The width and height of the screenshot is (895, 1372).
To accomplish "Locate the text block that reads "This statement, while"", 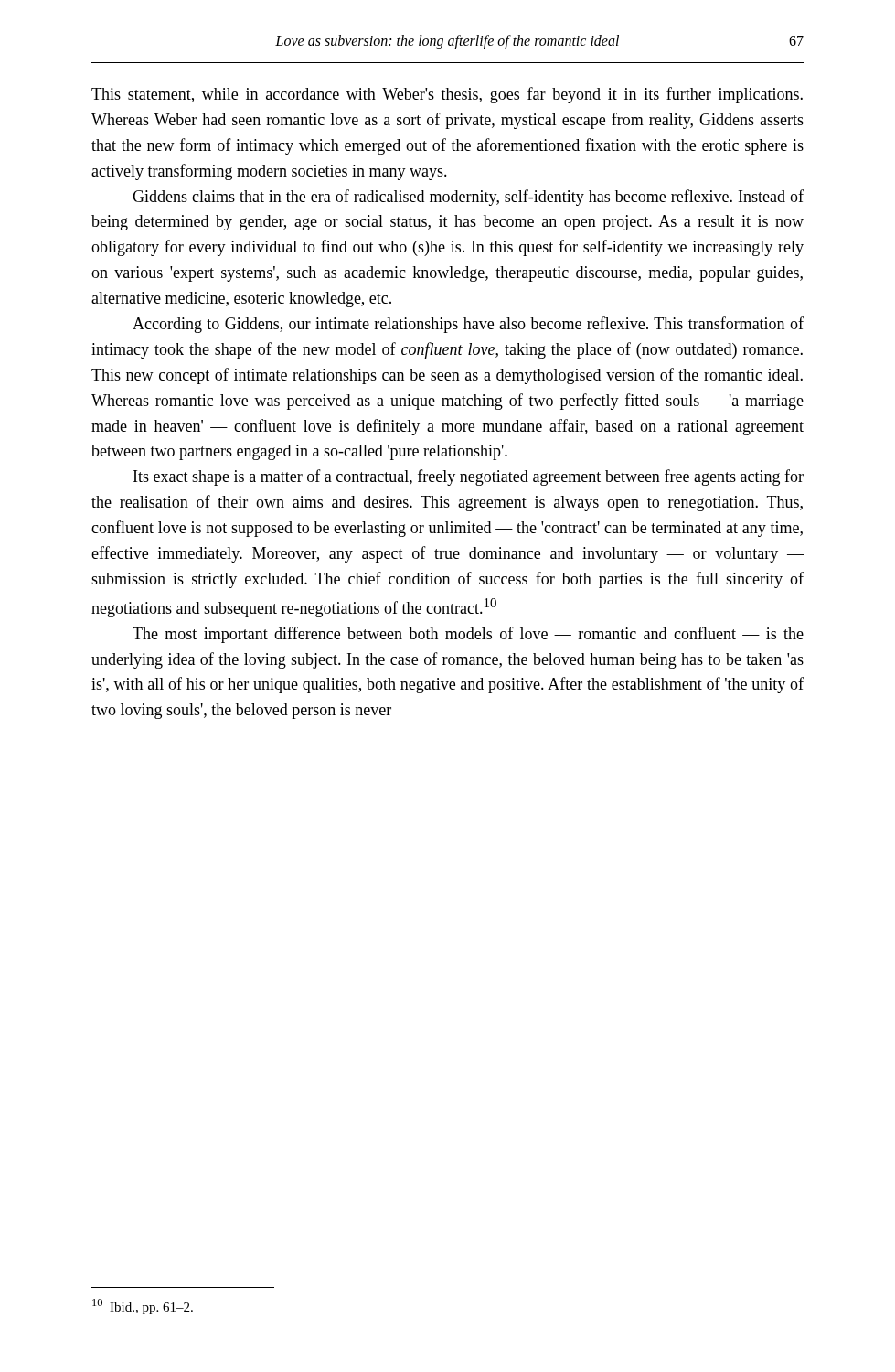I will [x=448, y=403].
